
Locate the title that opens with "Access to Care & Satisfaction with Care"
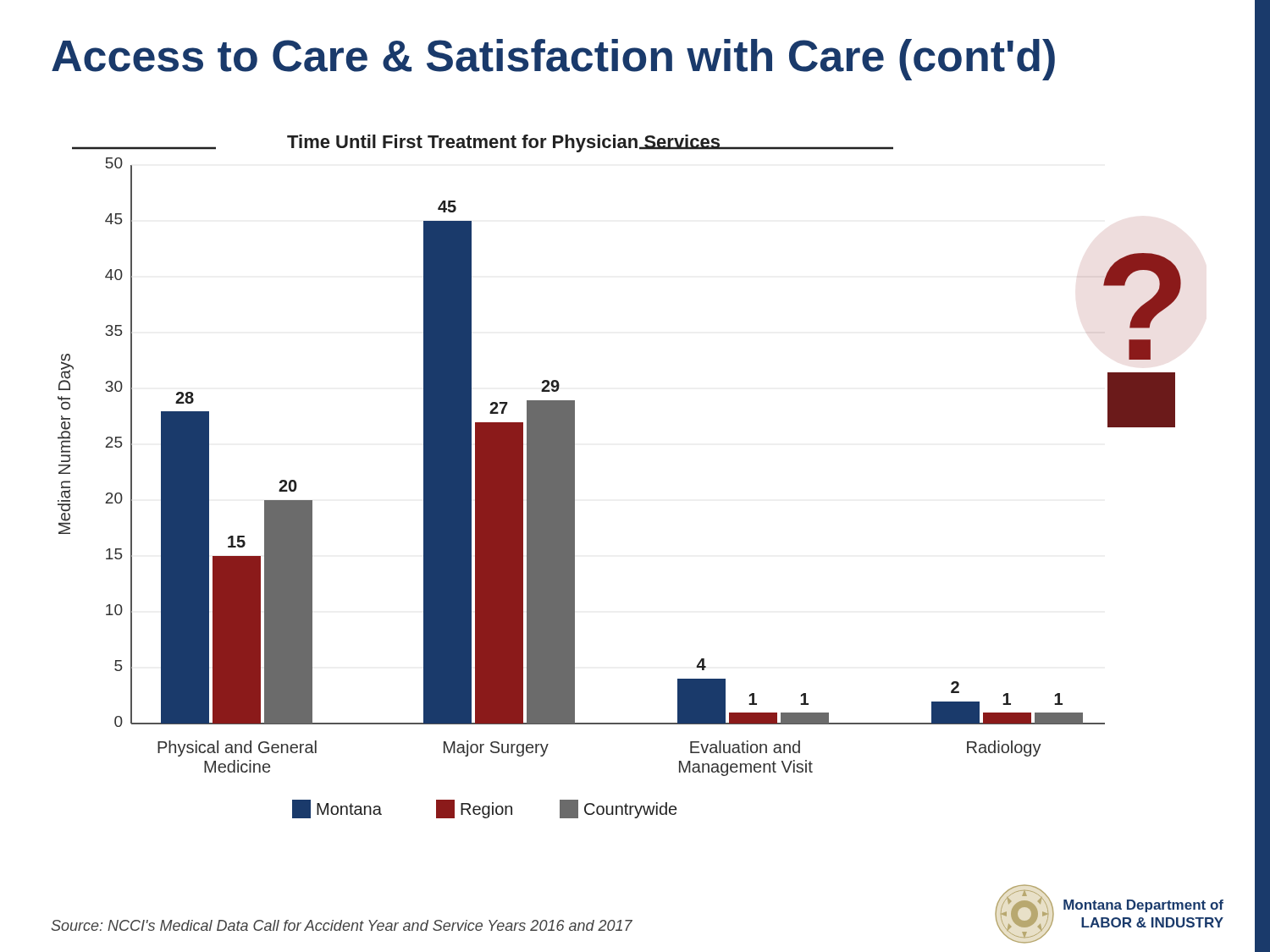(x=643, y=56)
